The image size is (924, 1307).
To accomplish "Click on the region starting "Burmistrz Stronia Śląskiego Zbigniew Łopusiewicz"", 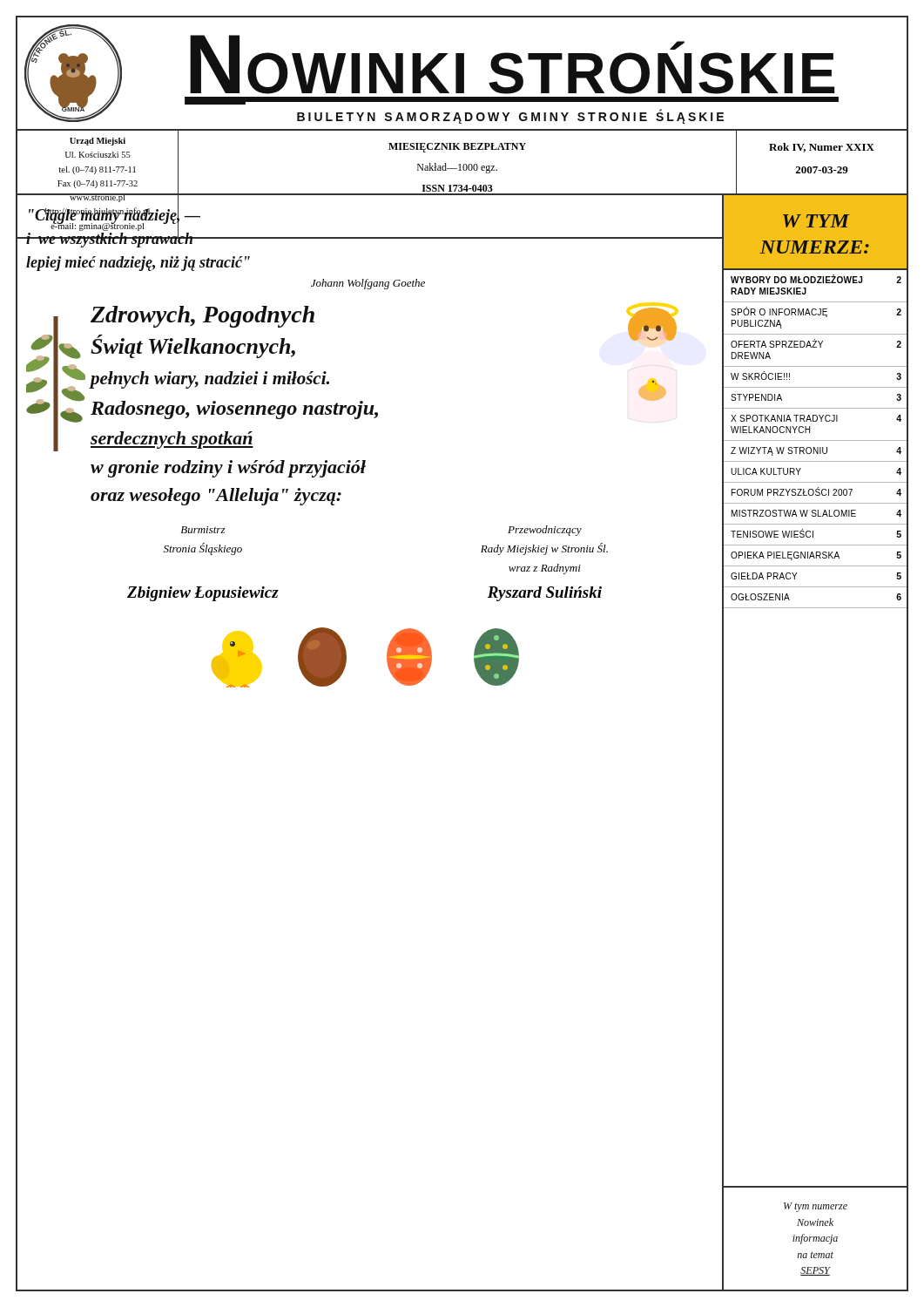I will click(203, 562).
